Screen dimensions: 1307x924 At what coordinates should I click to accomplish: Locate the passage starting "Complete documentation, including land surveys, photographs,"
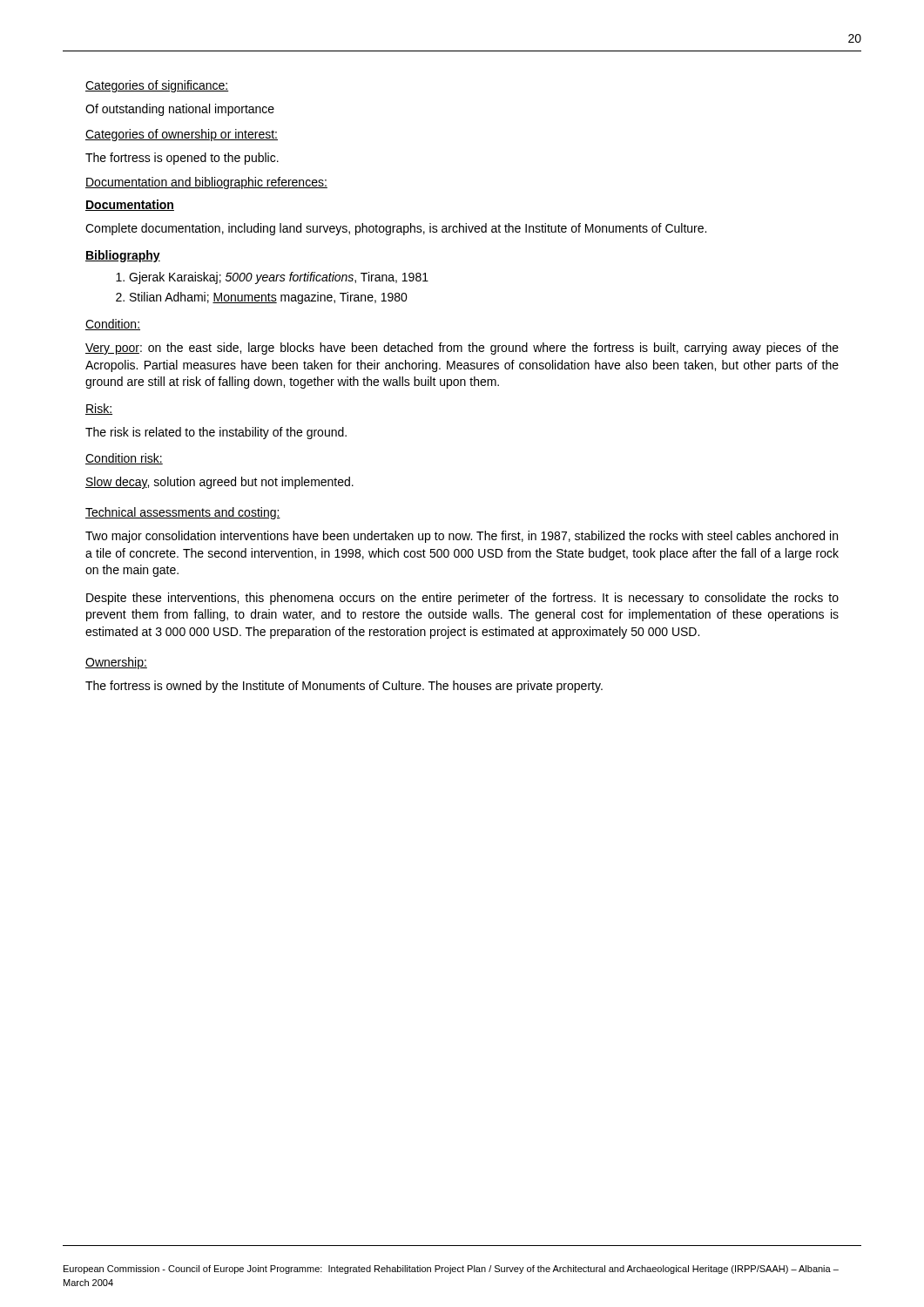(462, 229)
